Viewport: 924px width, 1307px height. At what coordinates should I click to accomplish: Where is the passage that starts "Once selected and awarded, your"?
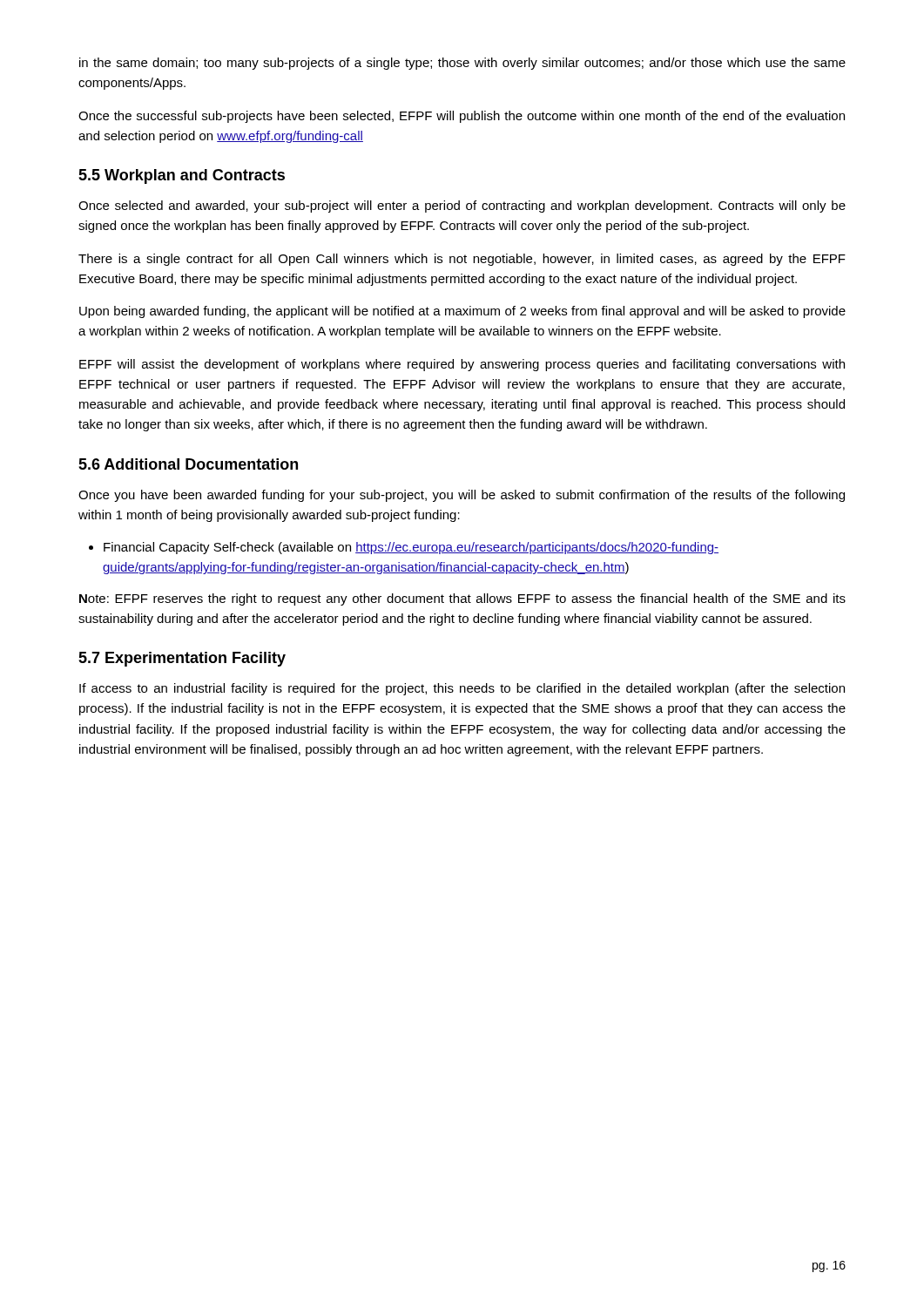pos(462,215)
